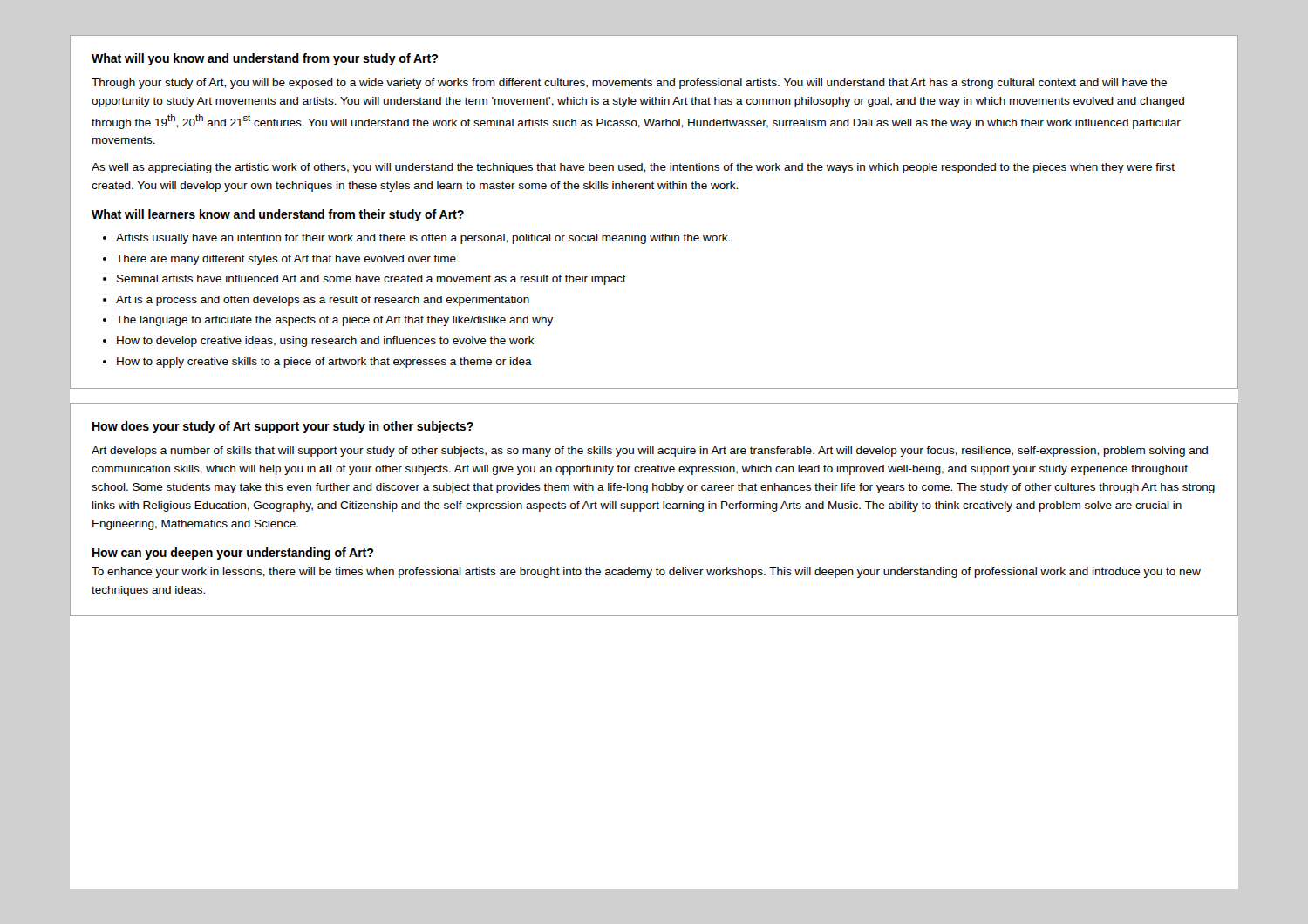
Task: Click on the section header that reads "What will you"
Action: click(x=265, y=58)
